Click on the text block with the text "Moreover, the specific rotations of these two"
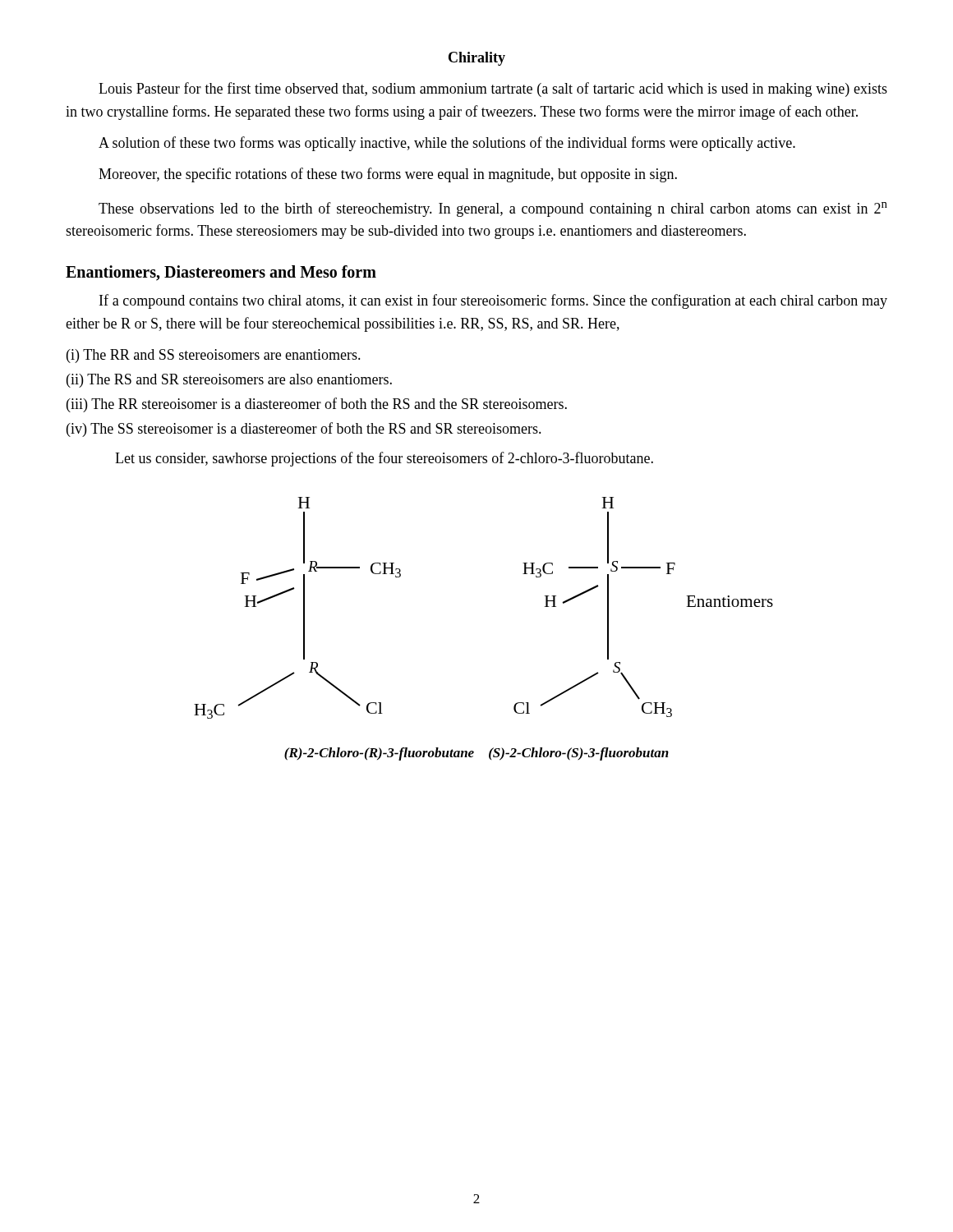953x1232 pixels. click(x=388, y=174)
